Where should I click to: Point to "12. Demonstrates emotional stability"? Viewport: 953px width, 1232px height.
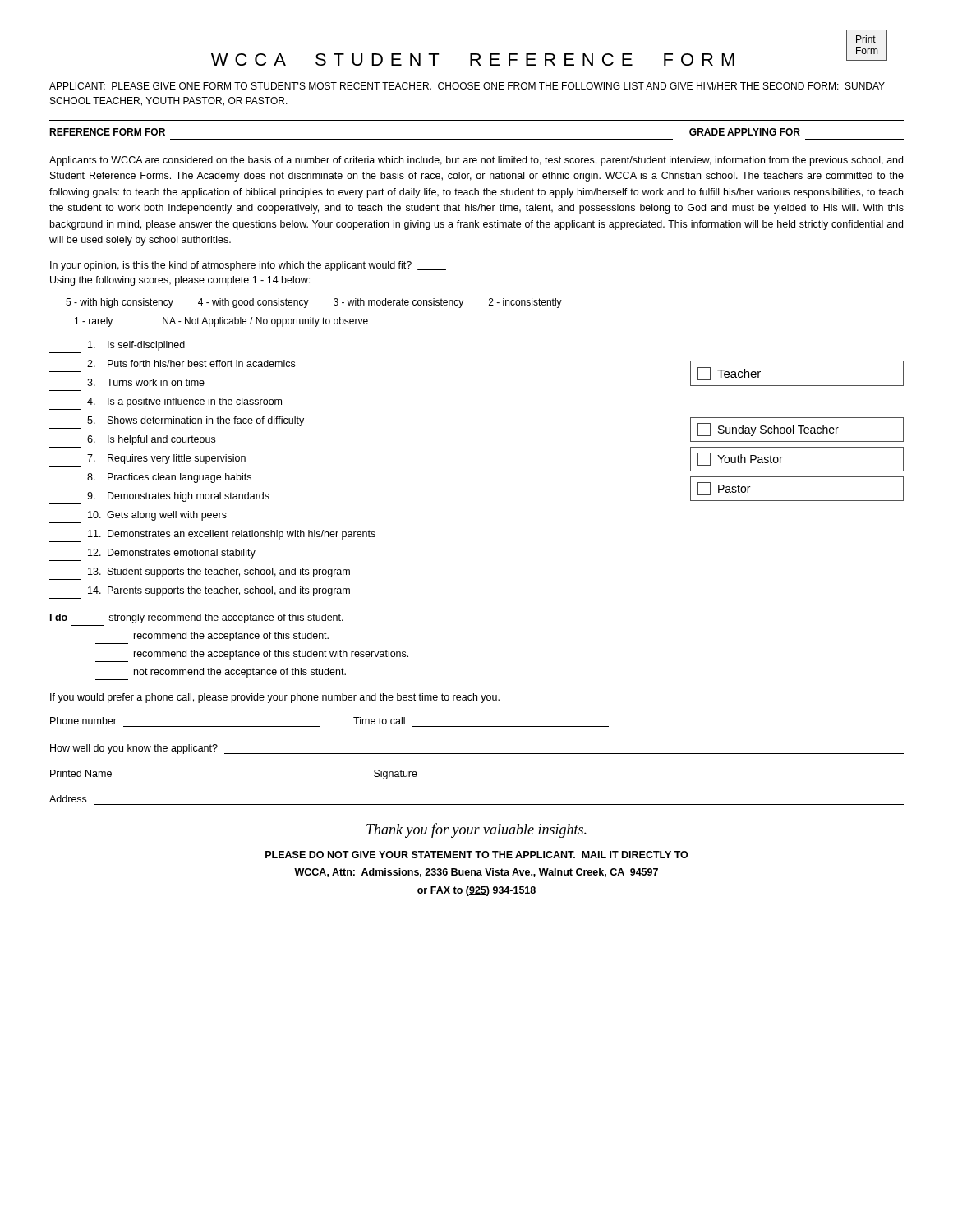click(152, 553)
